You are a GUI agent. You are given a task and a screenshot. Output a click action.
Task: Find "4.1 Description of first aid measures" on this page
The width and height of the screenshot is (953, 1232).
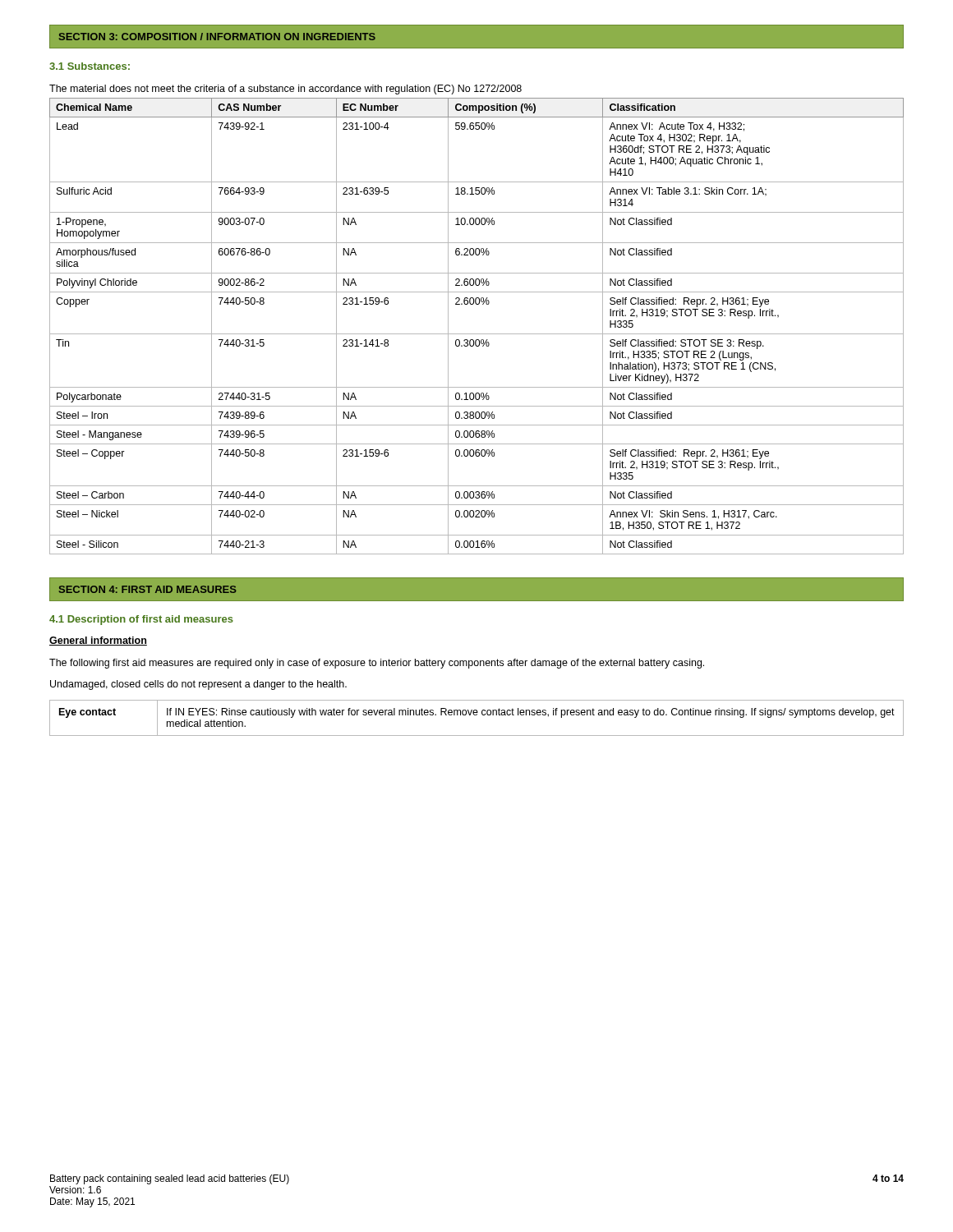click(x=141, y=620)
